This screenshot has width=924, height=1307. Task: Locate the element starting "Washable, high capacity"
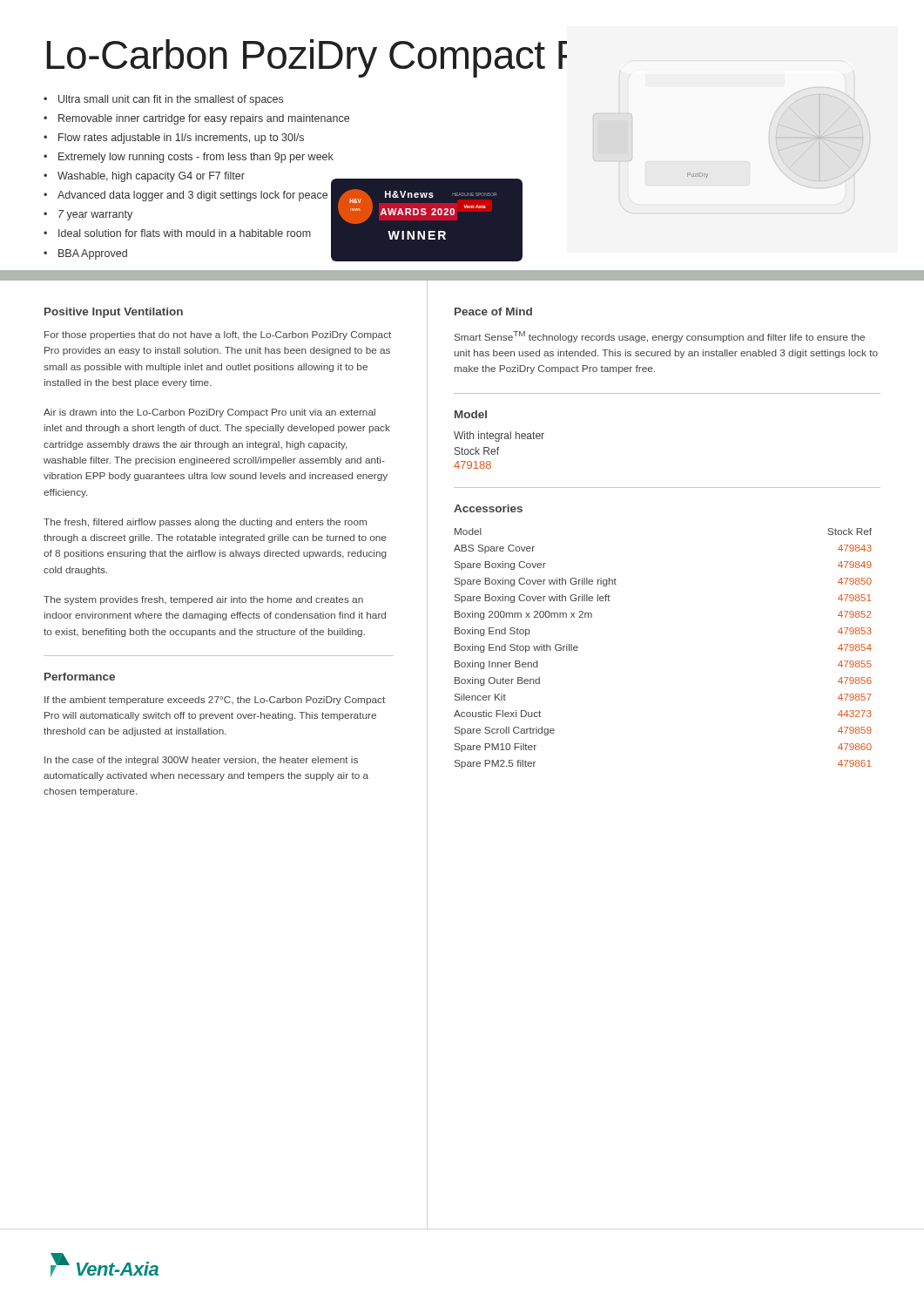point(151,176)
